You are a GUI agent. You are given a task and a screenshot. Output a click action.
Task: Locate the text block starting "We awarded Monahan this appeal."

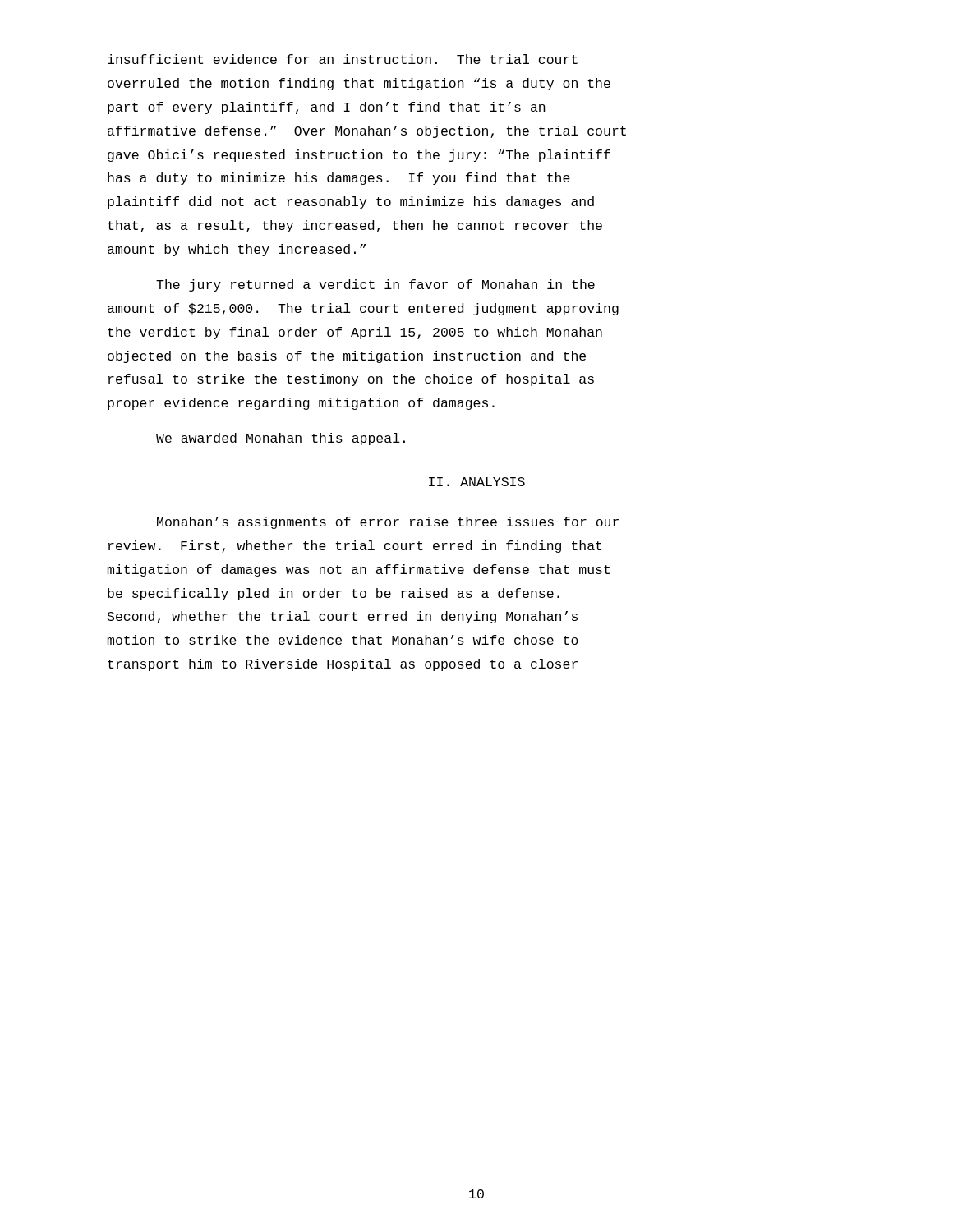(x=281, y=439)
